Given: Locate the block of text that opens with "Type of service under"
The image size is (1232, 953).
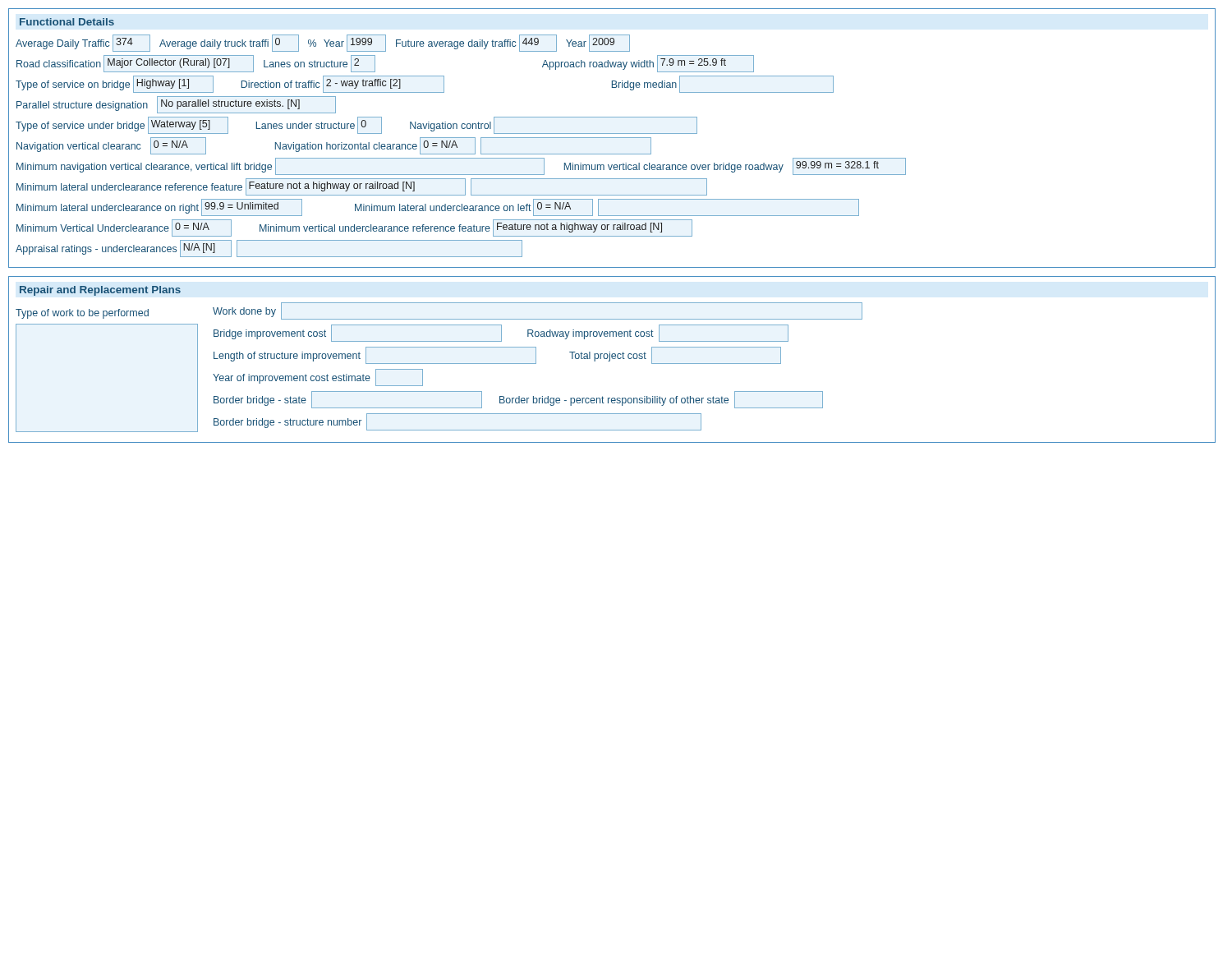Looking at the screenshot, I should coord(357,125).
